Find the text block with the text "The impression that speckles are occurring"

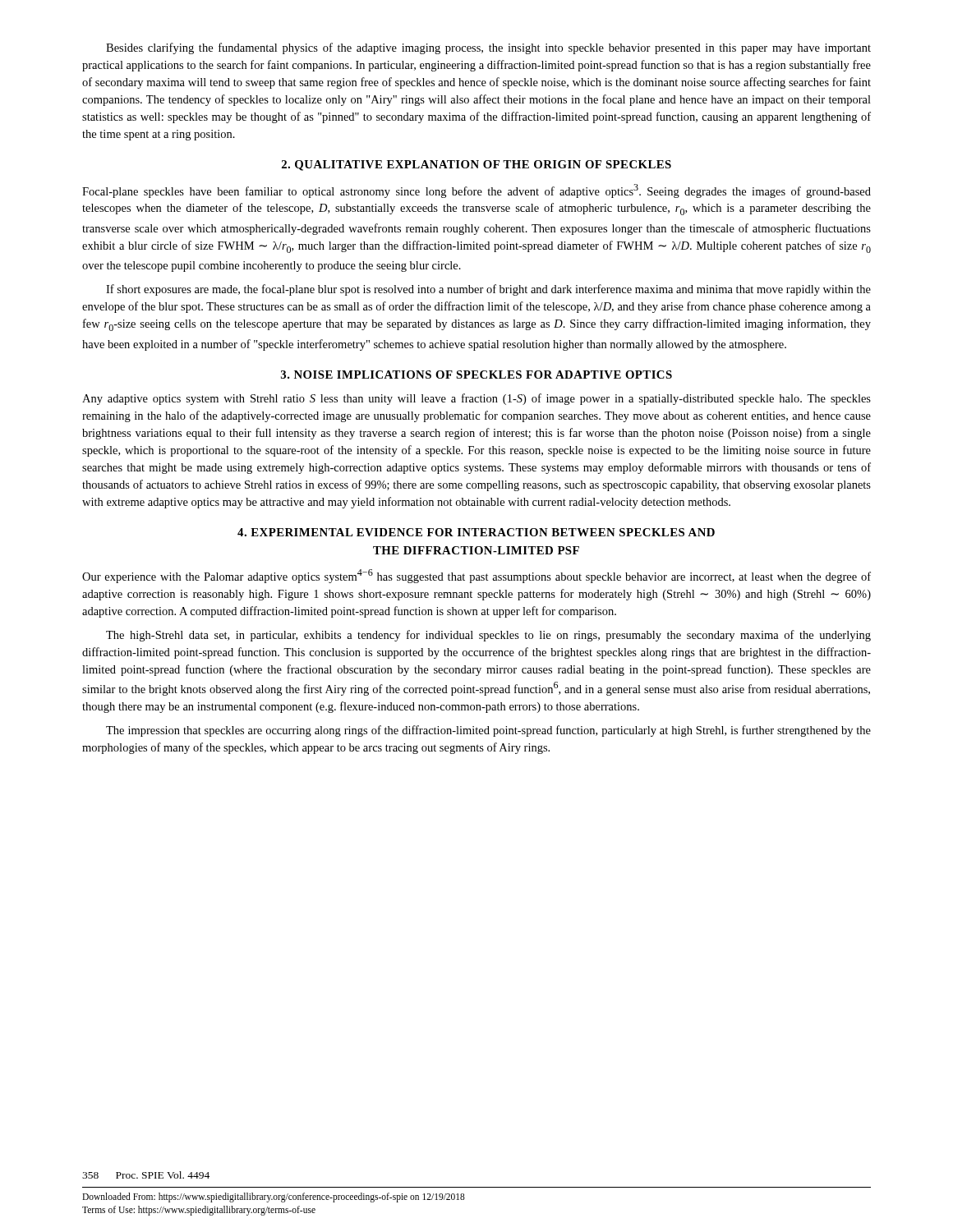point(476,739)
